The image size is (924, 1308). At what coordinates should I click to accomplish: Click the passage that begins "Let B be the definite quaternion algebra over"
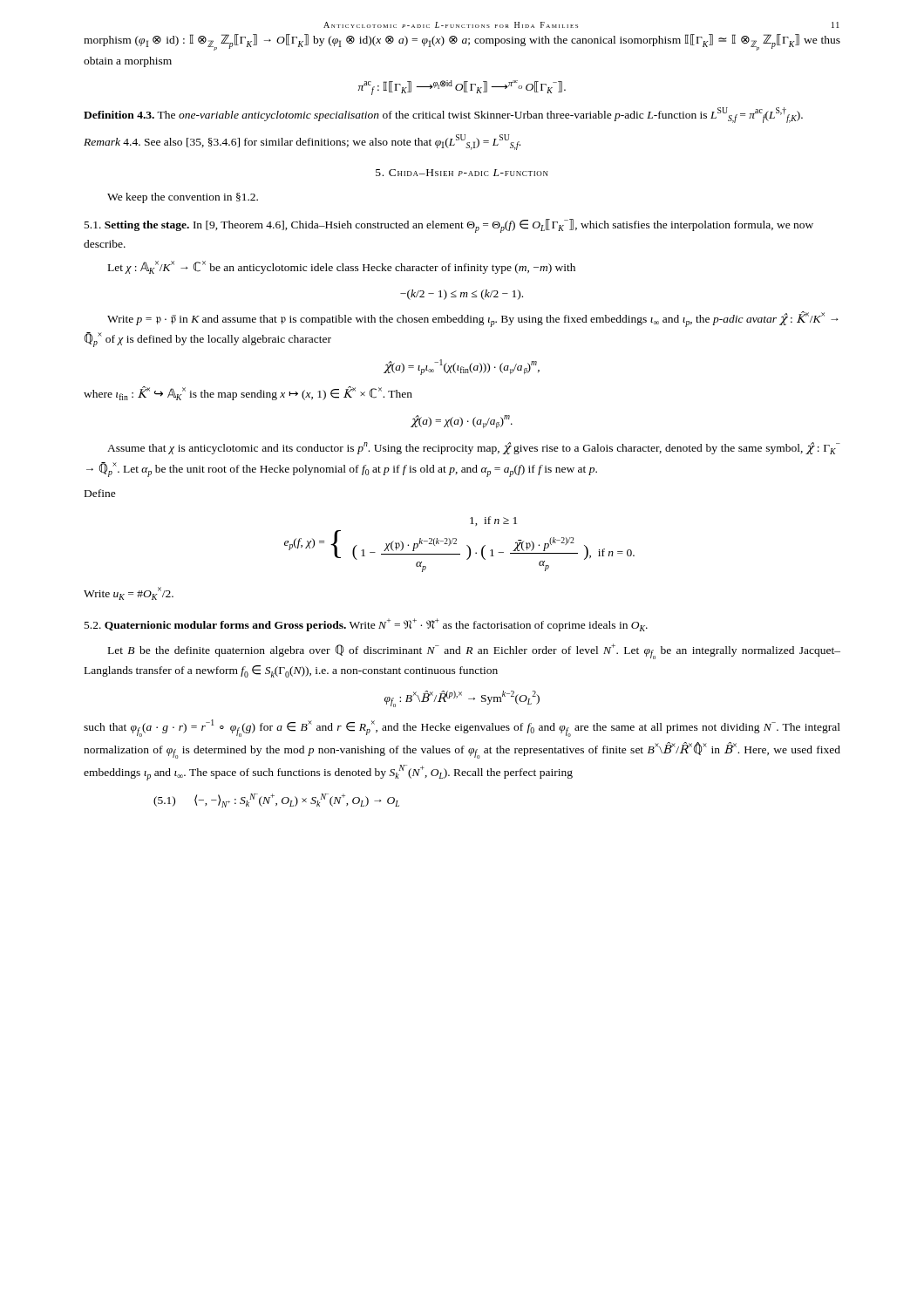click(462, 661)
